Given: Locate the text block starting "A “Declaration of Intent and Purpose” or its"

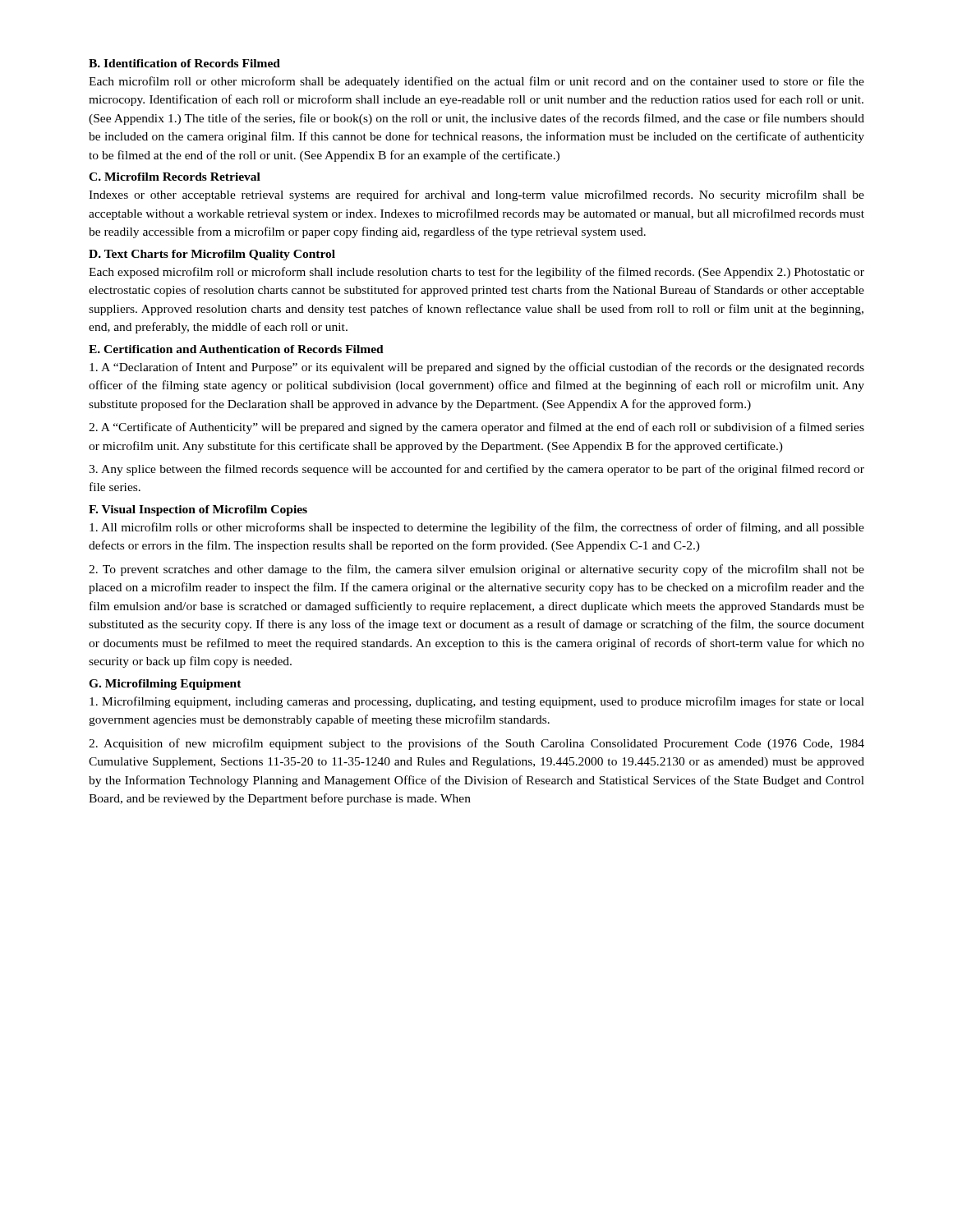Looking at the screenshot, I should point(476,385).
